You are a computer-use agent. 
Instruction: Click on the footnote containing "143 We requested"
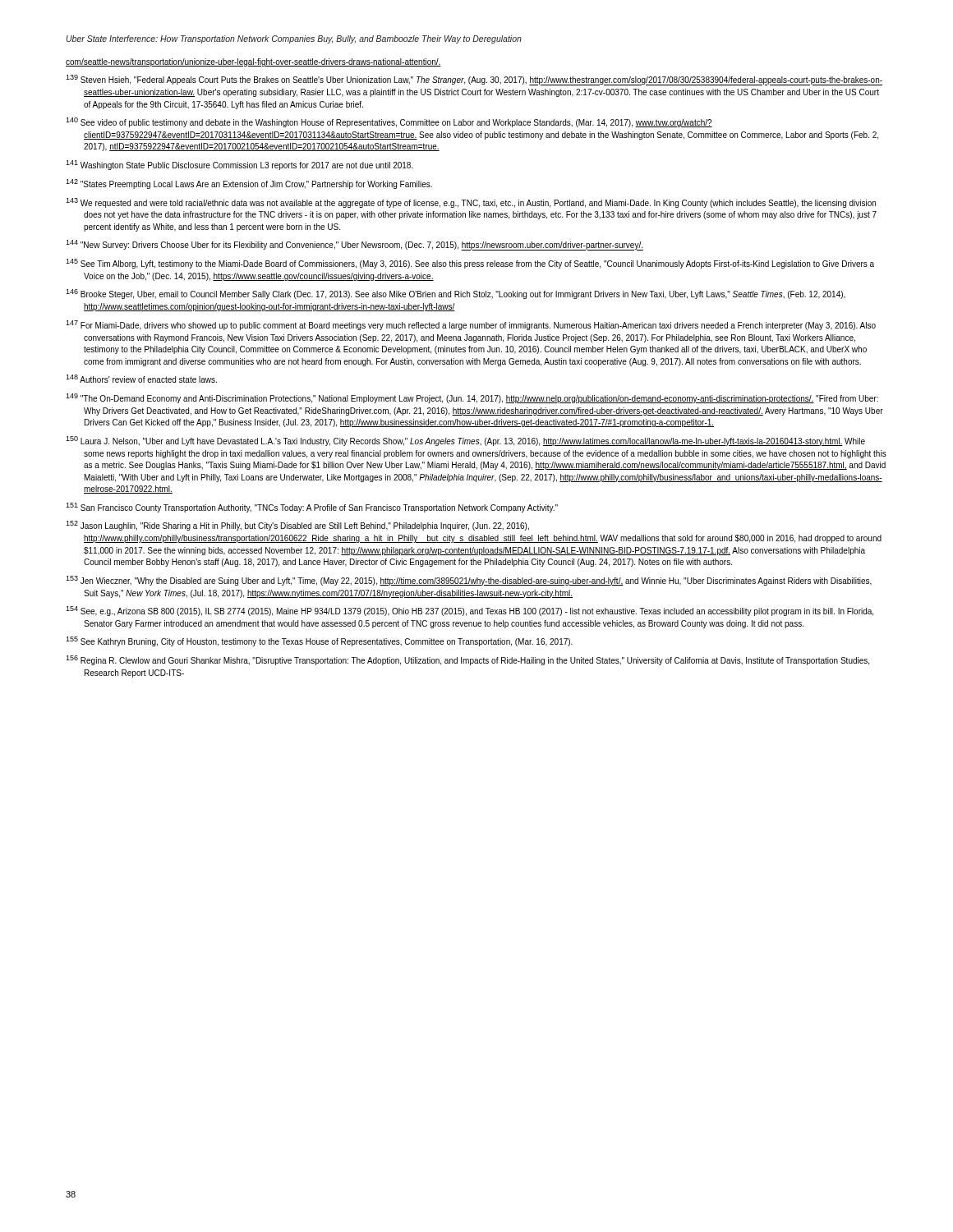point(471,214)
